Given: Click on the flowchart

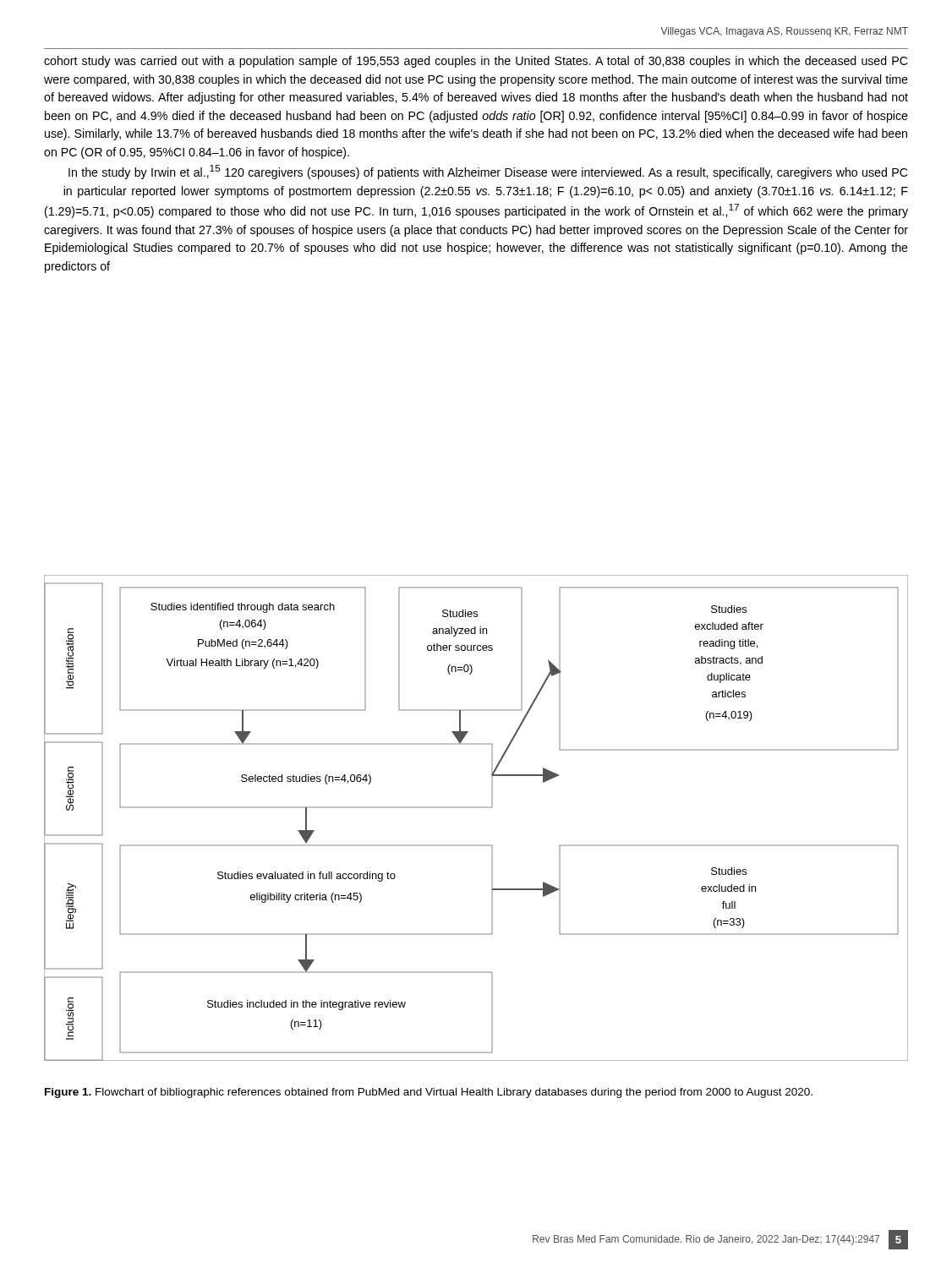Looking at the screenshot, I should click(x=476, y=820).
